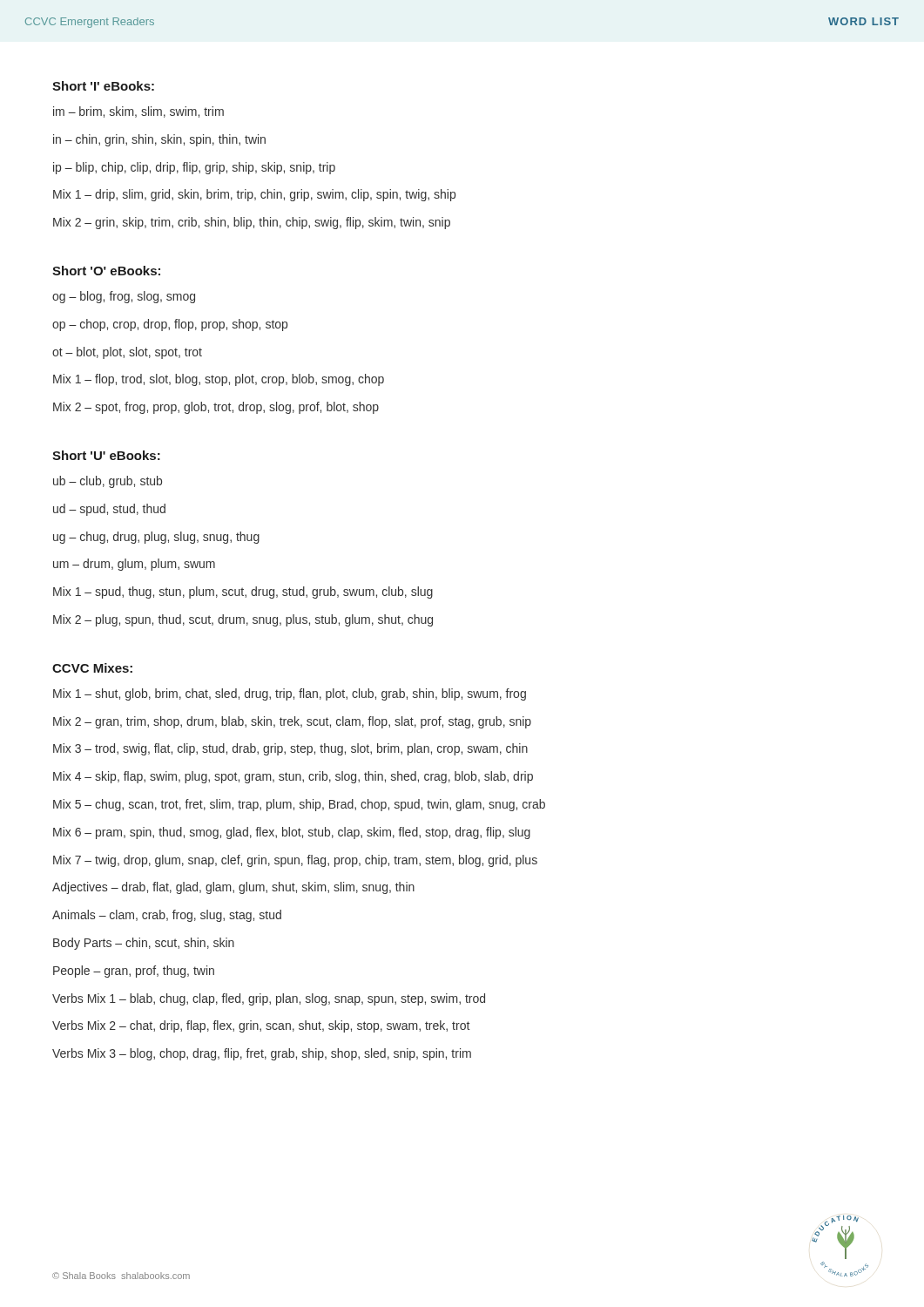Point to the text starting "Body Parts – chin,"
The width and height of the screenshot is (924, 1307).
pos(143,943)
